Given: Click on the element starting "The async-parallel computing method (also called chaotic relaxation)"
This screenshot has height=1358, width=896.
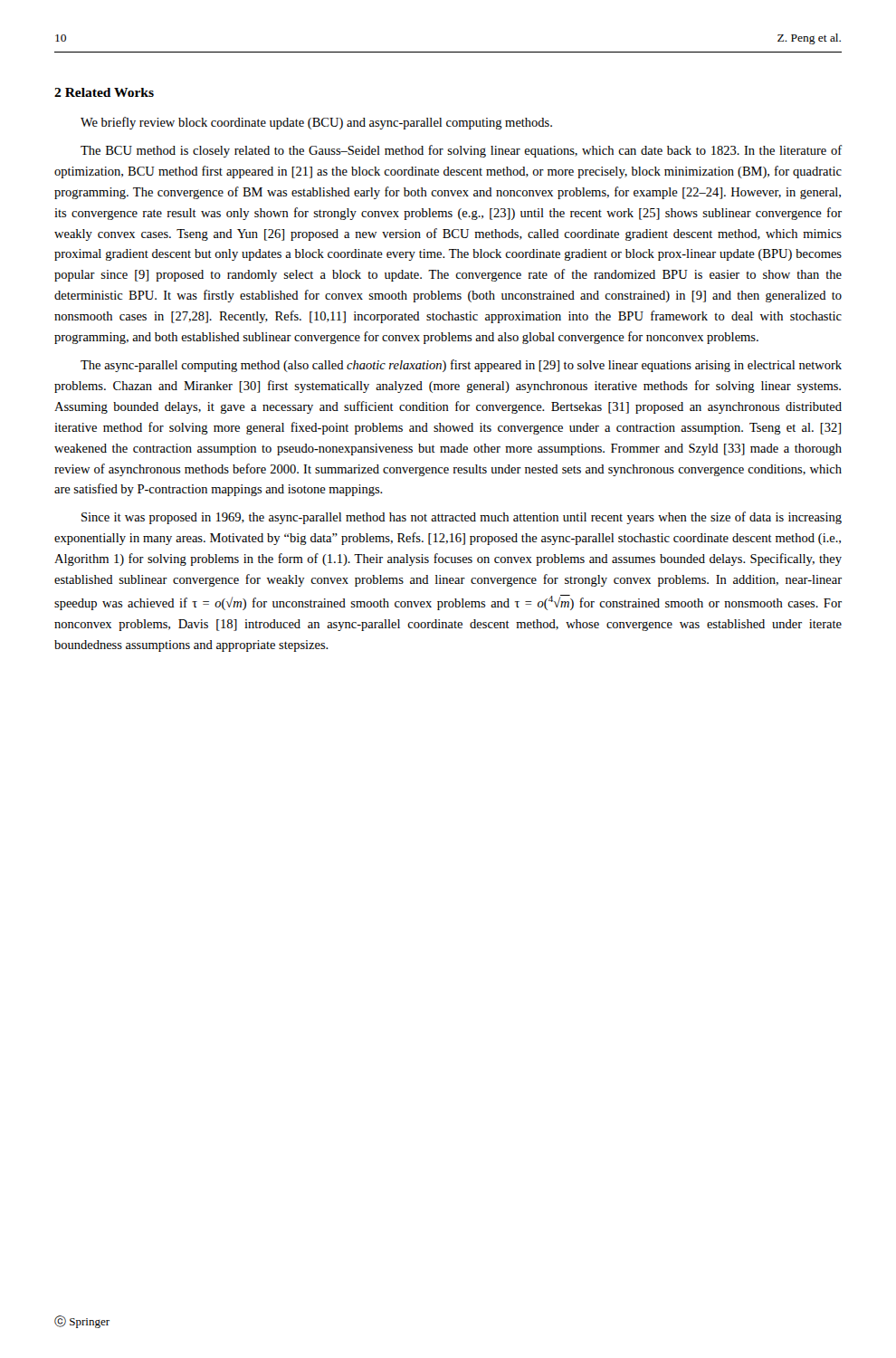Looking at the screenshot, I should [448, 427].
